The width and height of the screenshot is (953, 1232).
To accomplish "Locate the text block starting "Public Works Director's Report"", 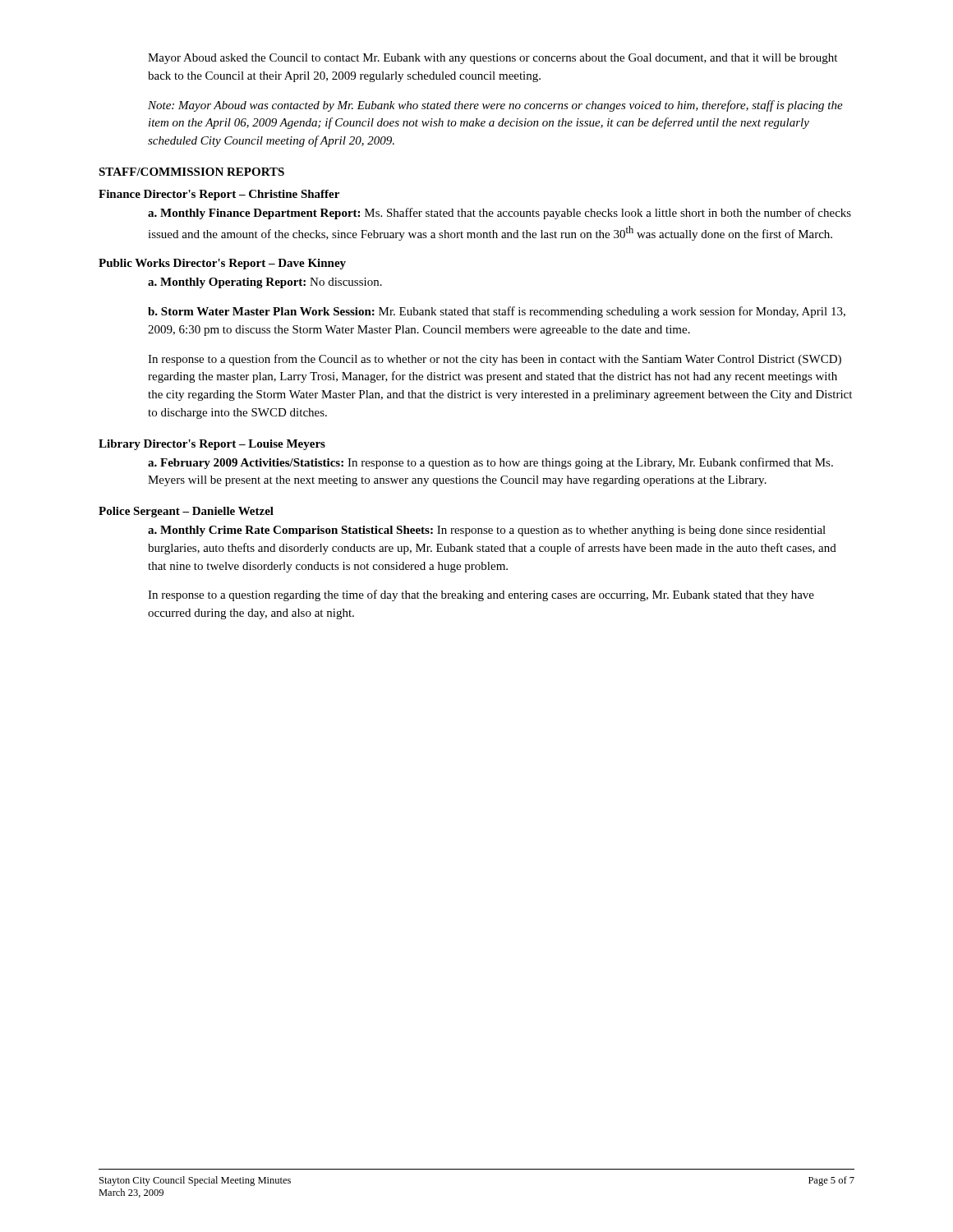I will coord(222,263).
